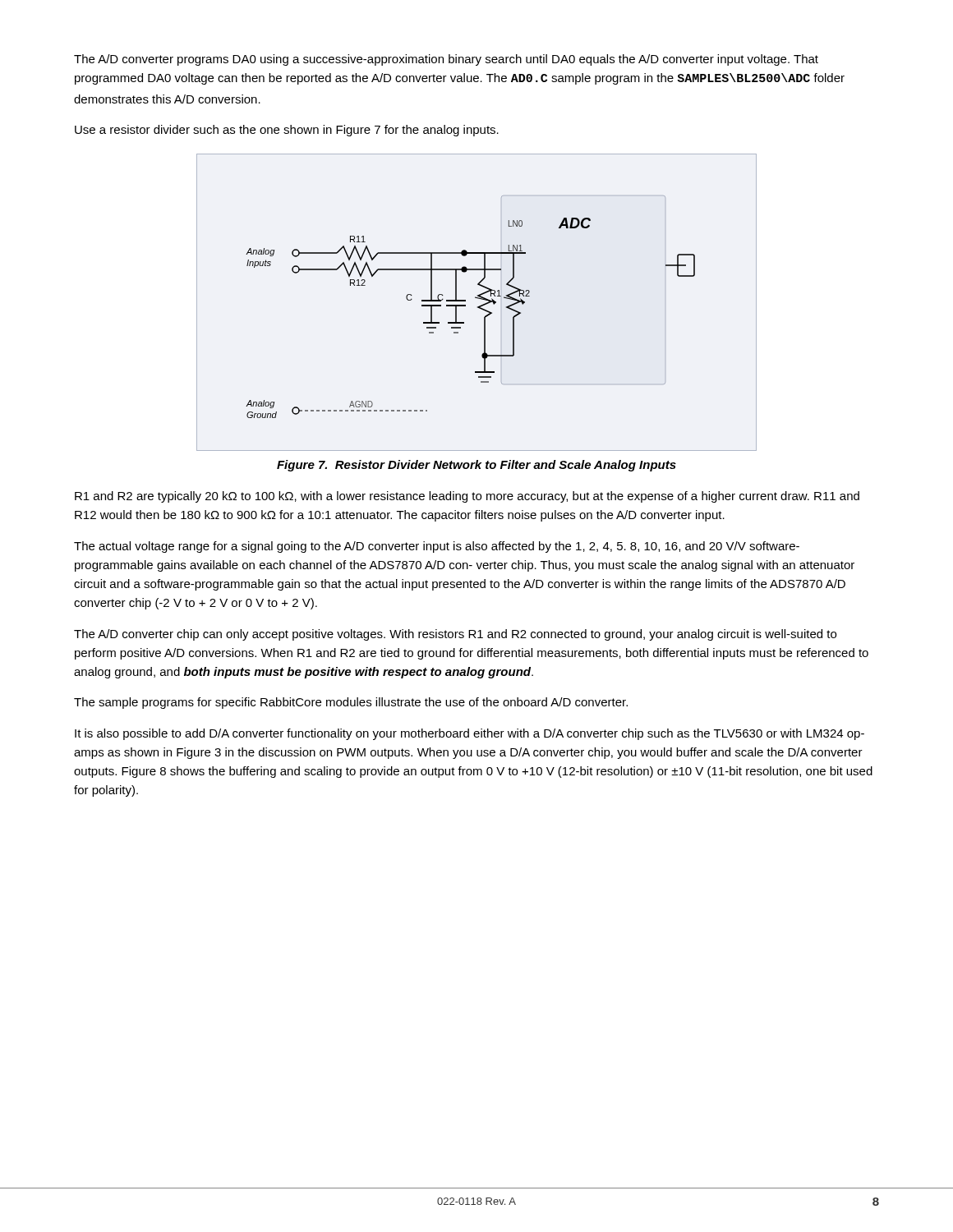Locate the engineering diagram
The width and height of the screenshot is (953, 1232).
[x=476, y=302]
